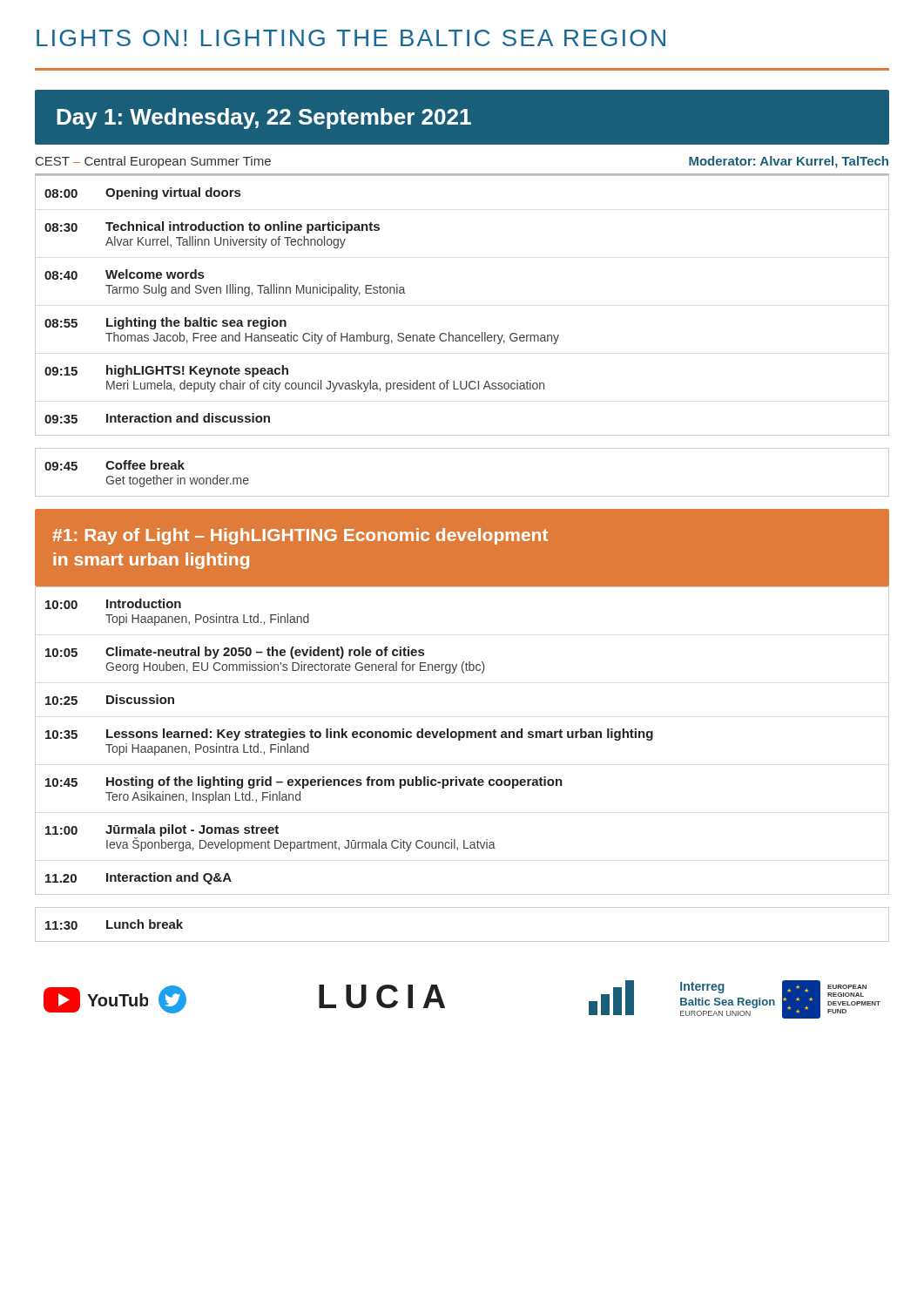924x1307 pixels.
Task: Click on the list item containing "08:30 Technical introduction to online"
Action: (212, 227)
